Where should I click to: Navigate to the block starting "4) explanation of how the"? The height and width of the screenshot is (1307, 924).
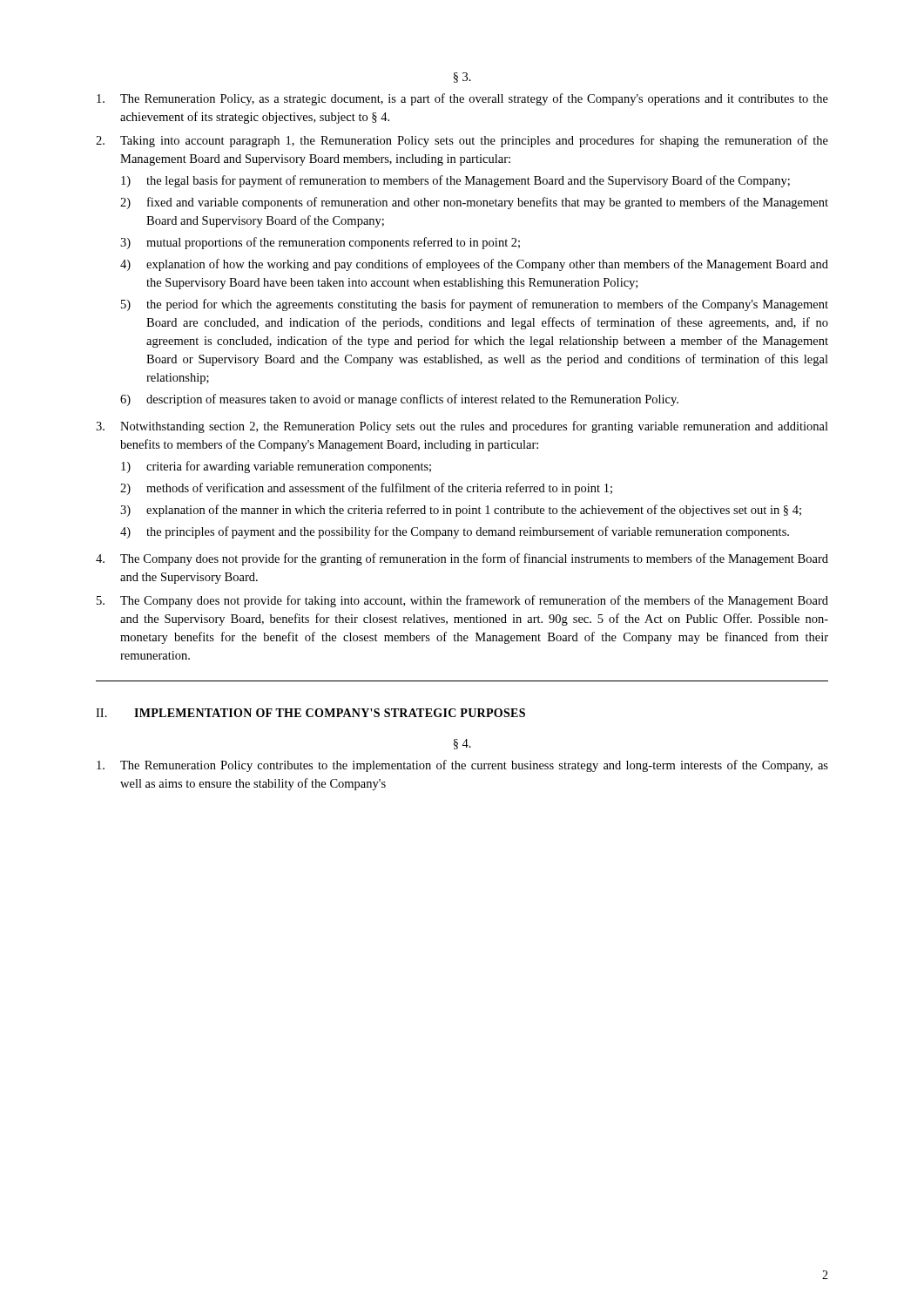click(x=474, y=274)
